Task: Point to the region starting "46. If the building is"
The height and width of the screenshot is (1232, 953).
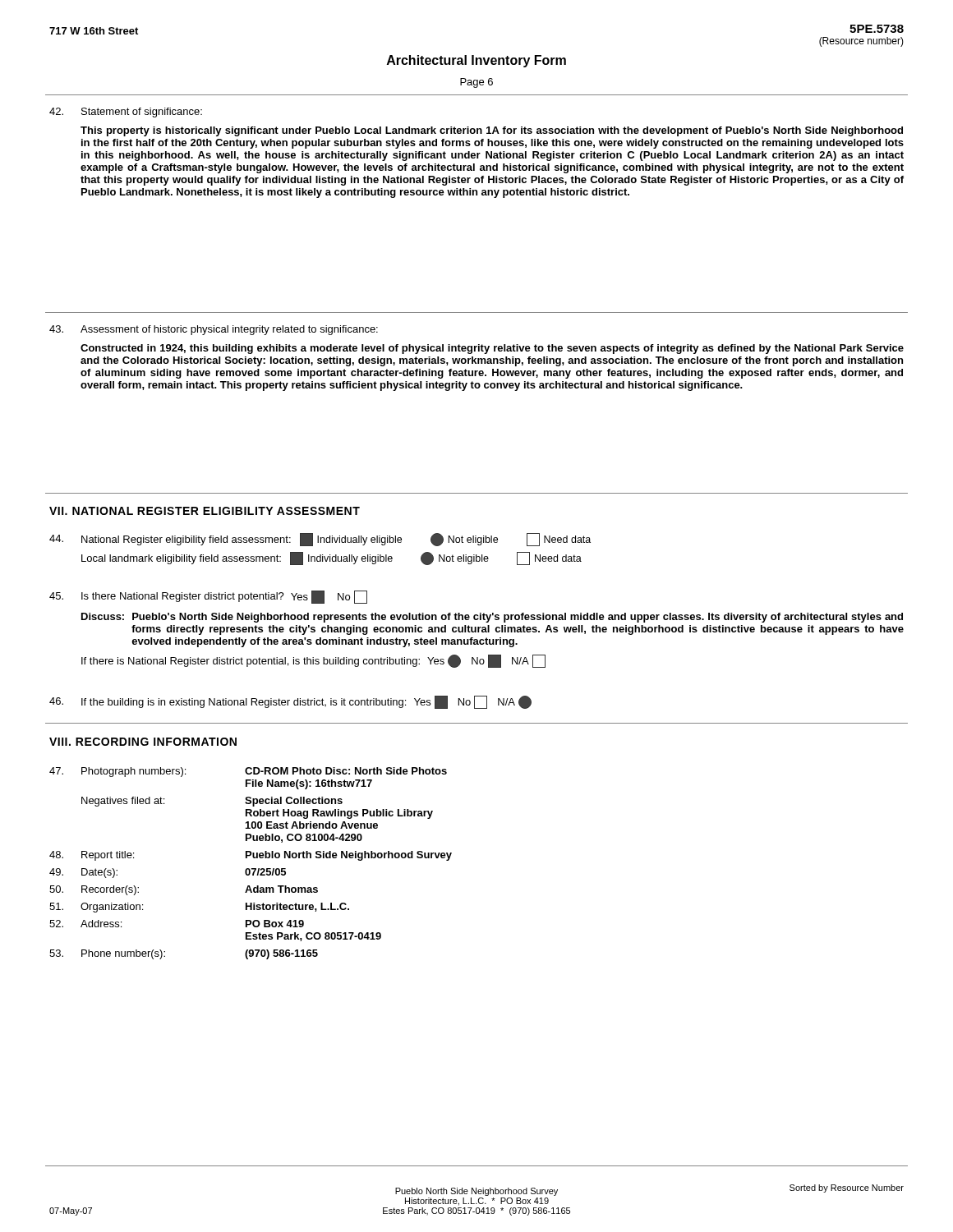Action: [476, 702]
